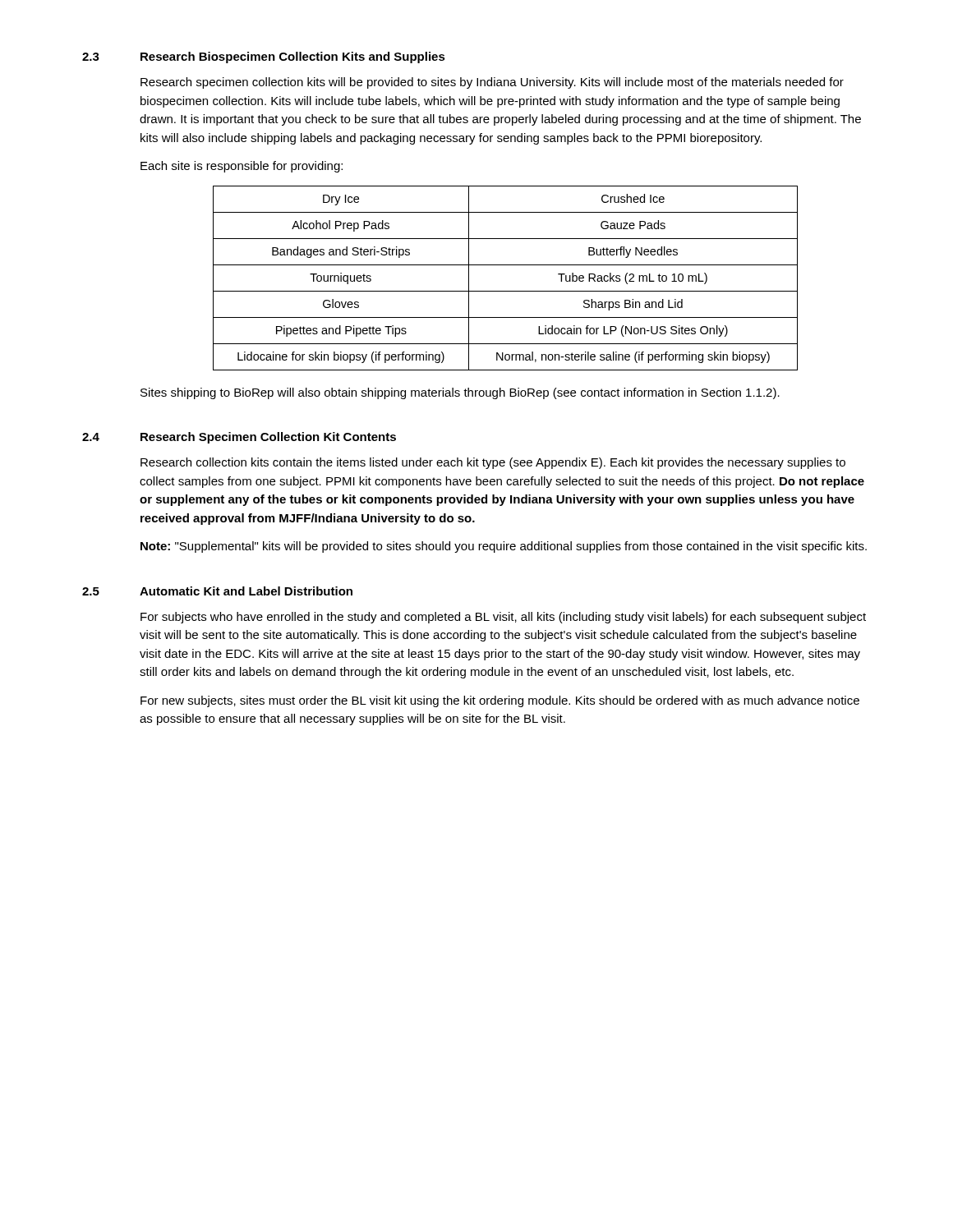Find the block on this page that starts "For subjects who have"

pyautogui.click(x=505, y=644)
